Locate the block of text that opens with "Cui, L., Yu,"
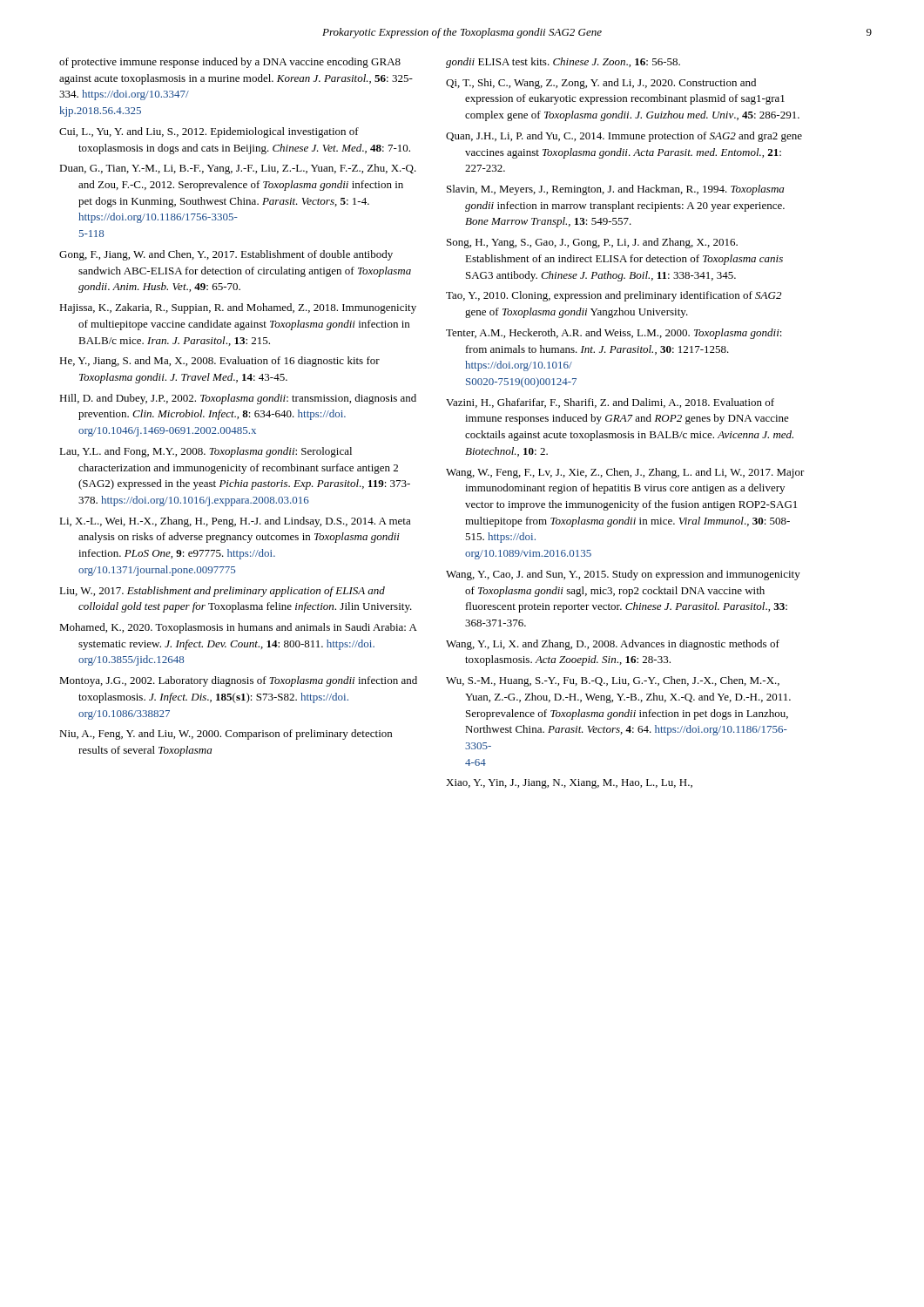This screenshot has width=924, height=1307. point(235,139)
